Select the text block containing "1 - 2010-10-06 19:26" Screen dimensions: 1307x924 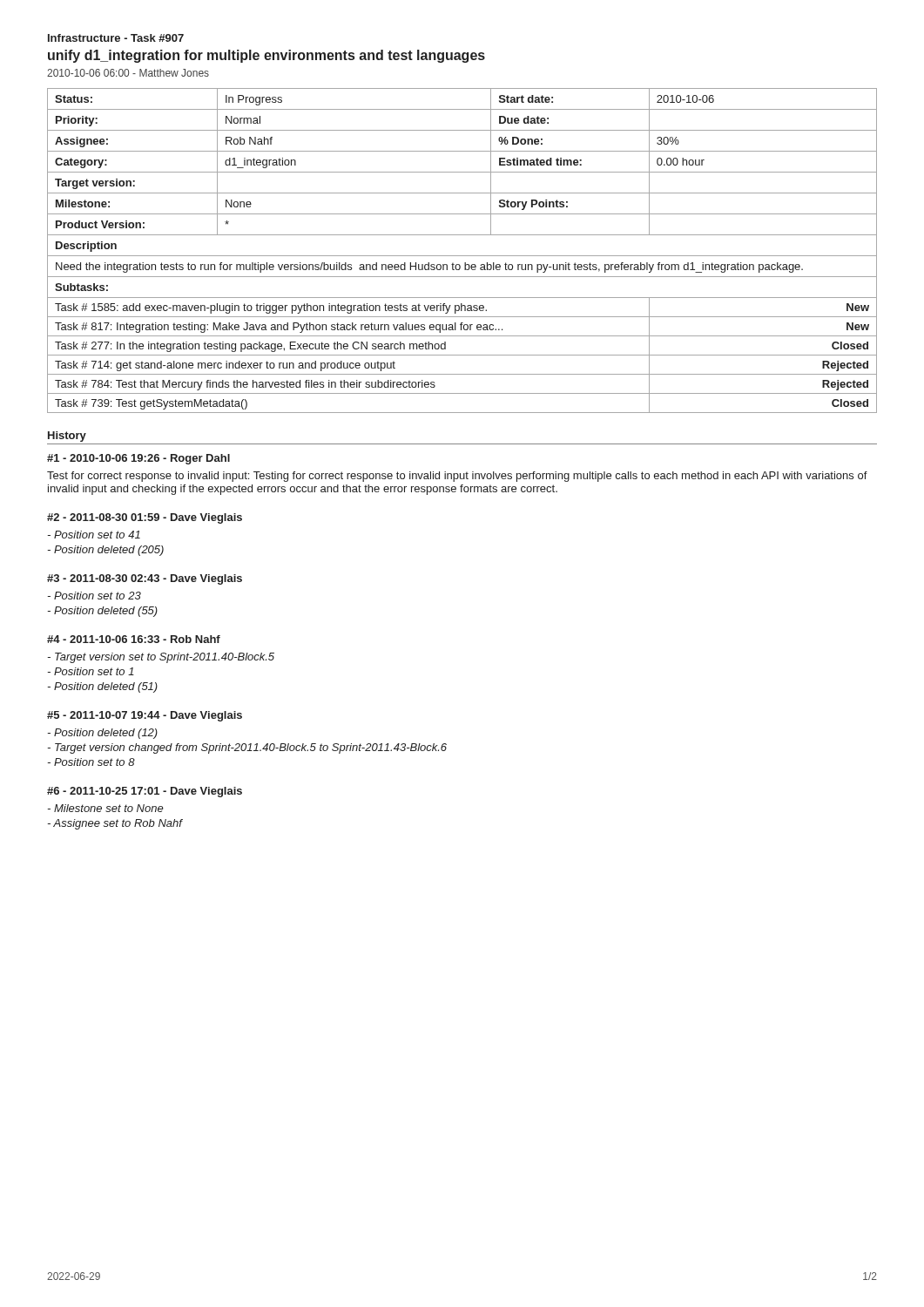[x=139, y=458]
